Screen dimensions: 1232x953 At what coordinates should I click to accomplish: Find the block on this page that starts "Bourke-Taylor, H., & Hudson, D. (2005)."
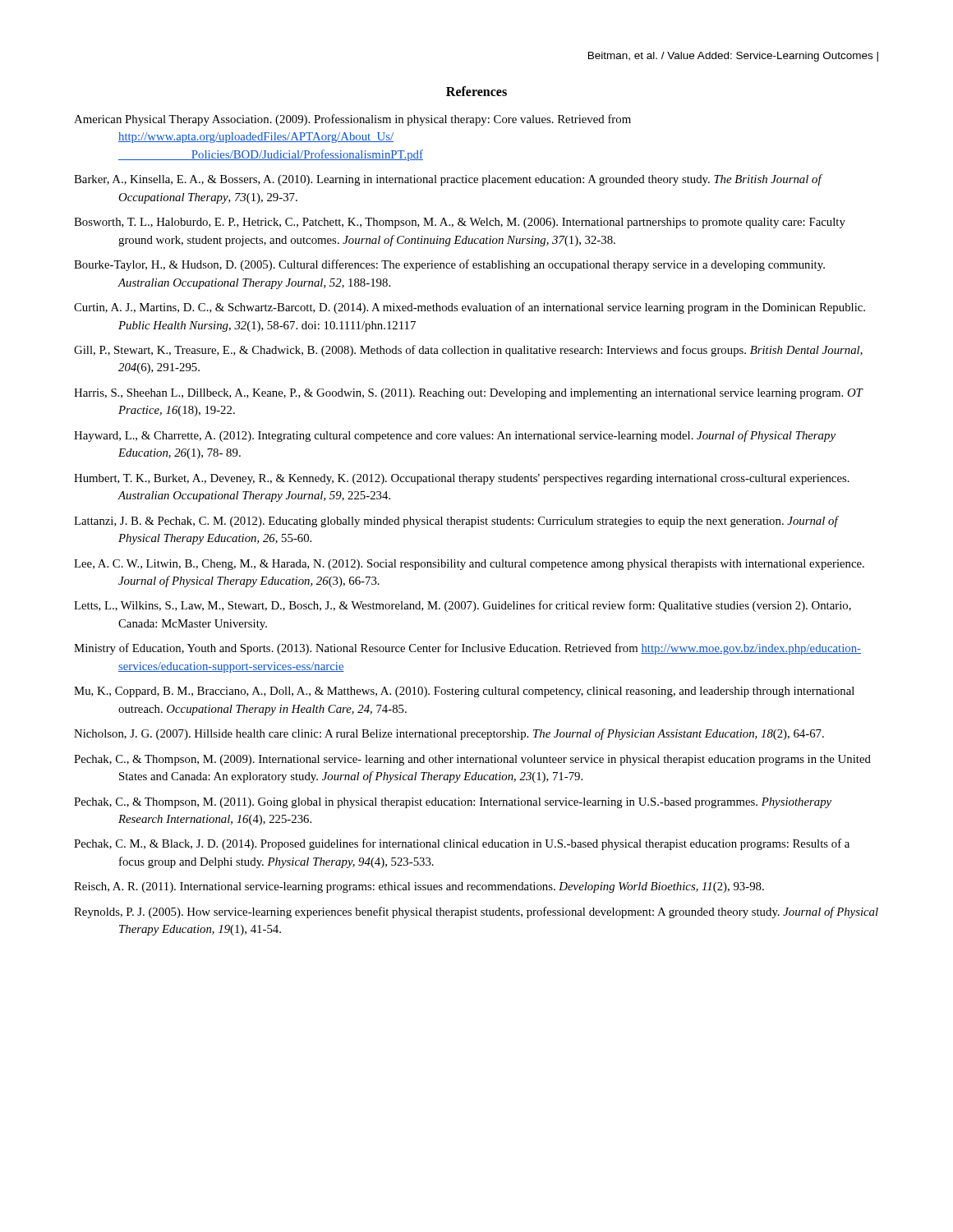pyautogui.click(x=450, y=273)
